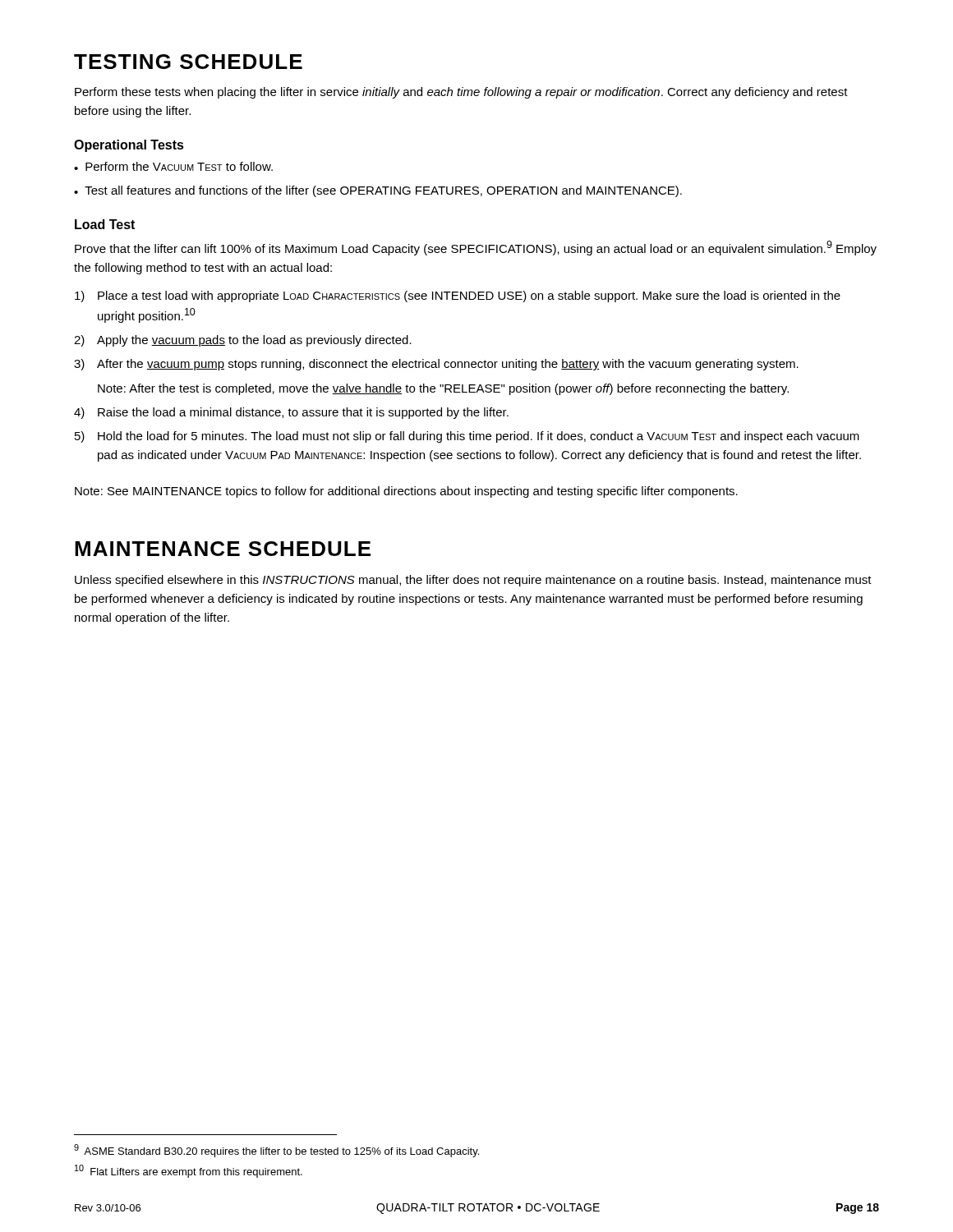This screenshot has width=953, height=1232.
Task: Navigate to the block starting "Perform these tests when placing the lifter in"
Action: pyautogui.click(x=461, y=101)
